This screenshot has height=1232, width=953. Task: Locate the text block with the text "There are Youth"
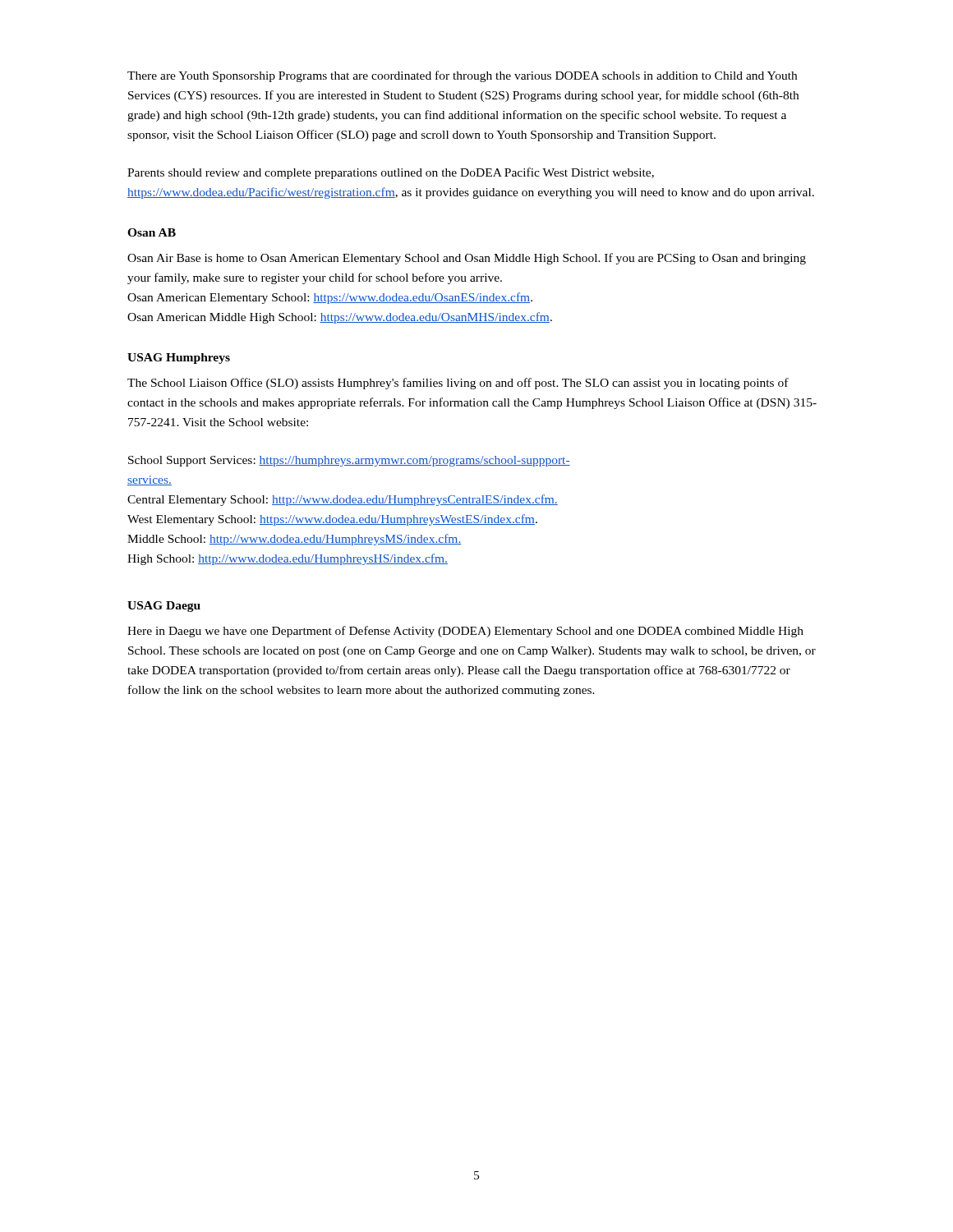coord(463,105)
